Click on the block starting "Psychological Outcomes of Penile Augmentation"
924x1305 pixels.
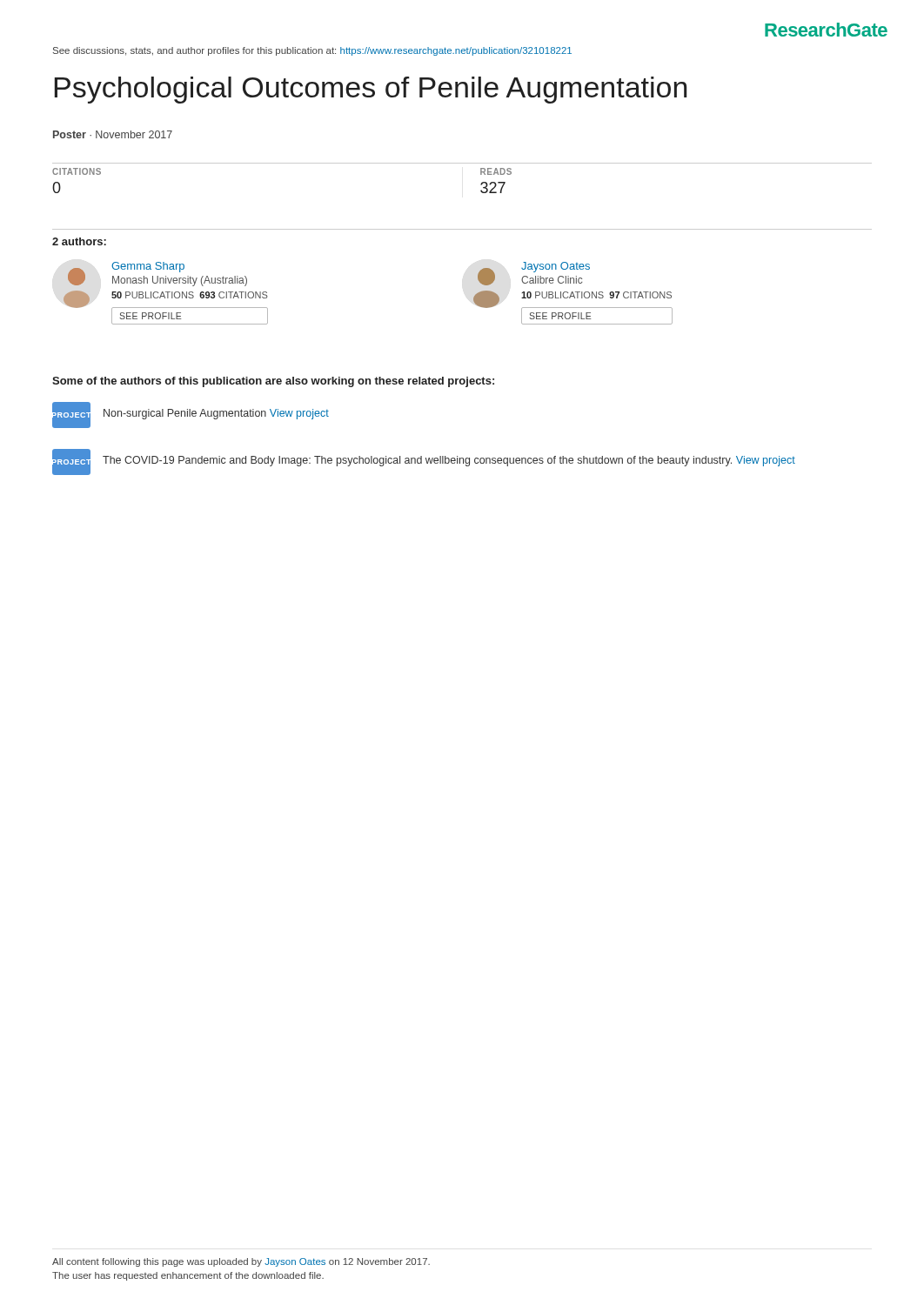[x=370, y=87]
